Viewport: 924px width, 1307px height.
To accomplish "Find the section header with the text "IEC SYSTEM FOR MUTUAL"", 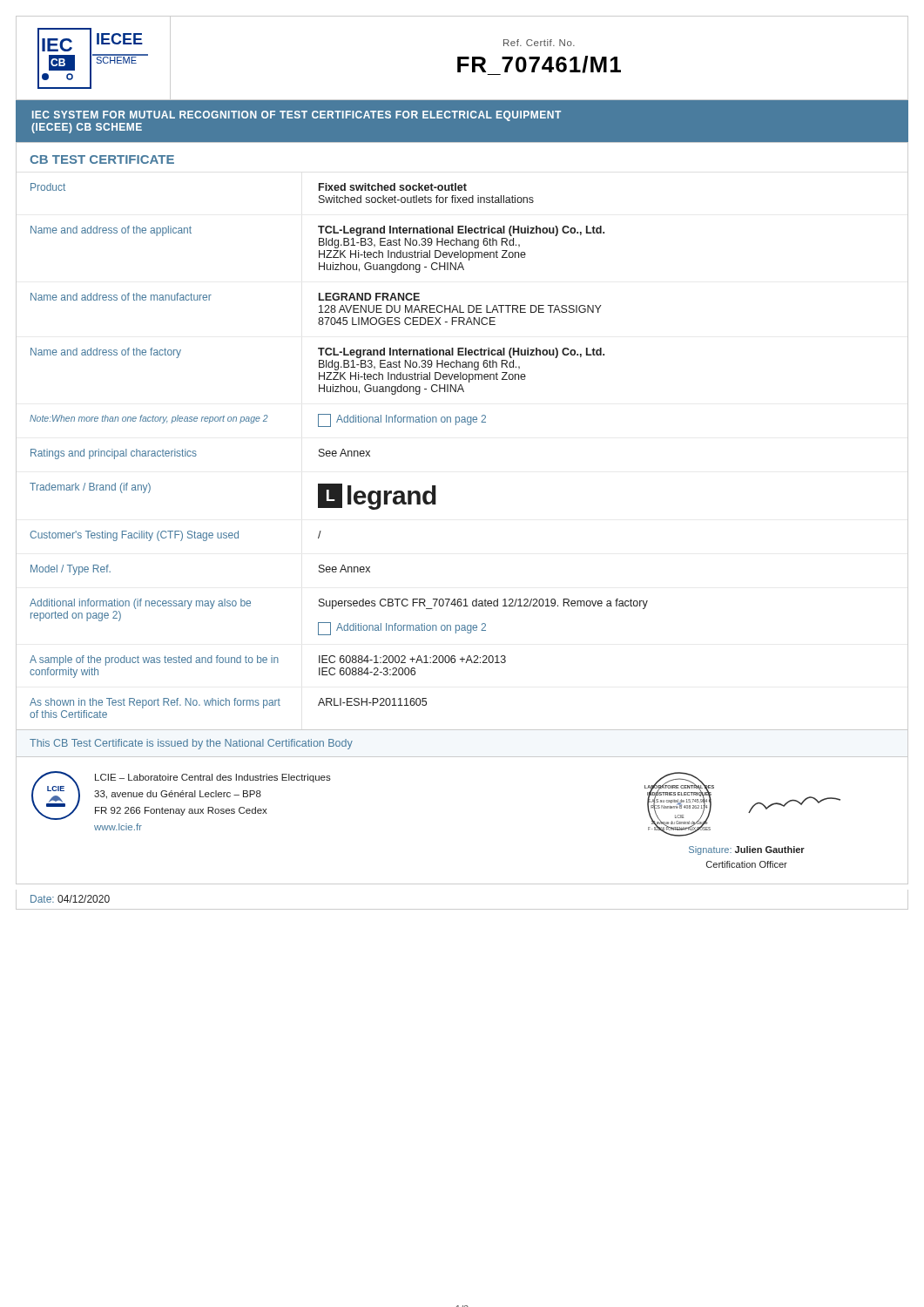I will [x=296, y=121].
